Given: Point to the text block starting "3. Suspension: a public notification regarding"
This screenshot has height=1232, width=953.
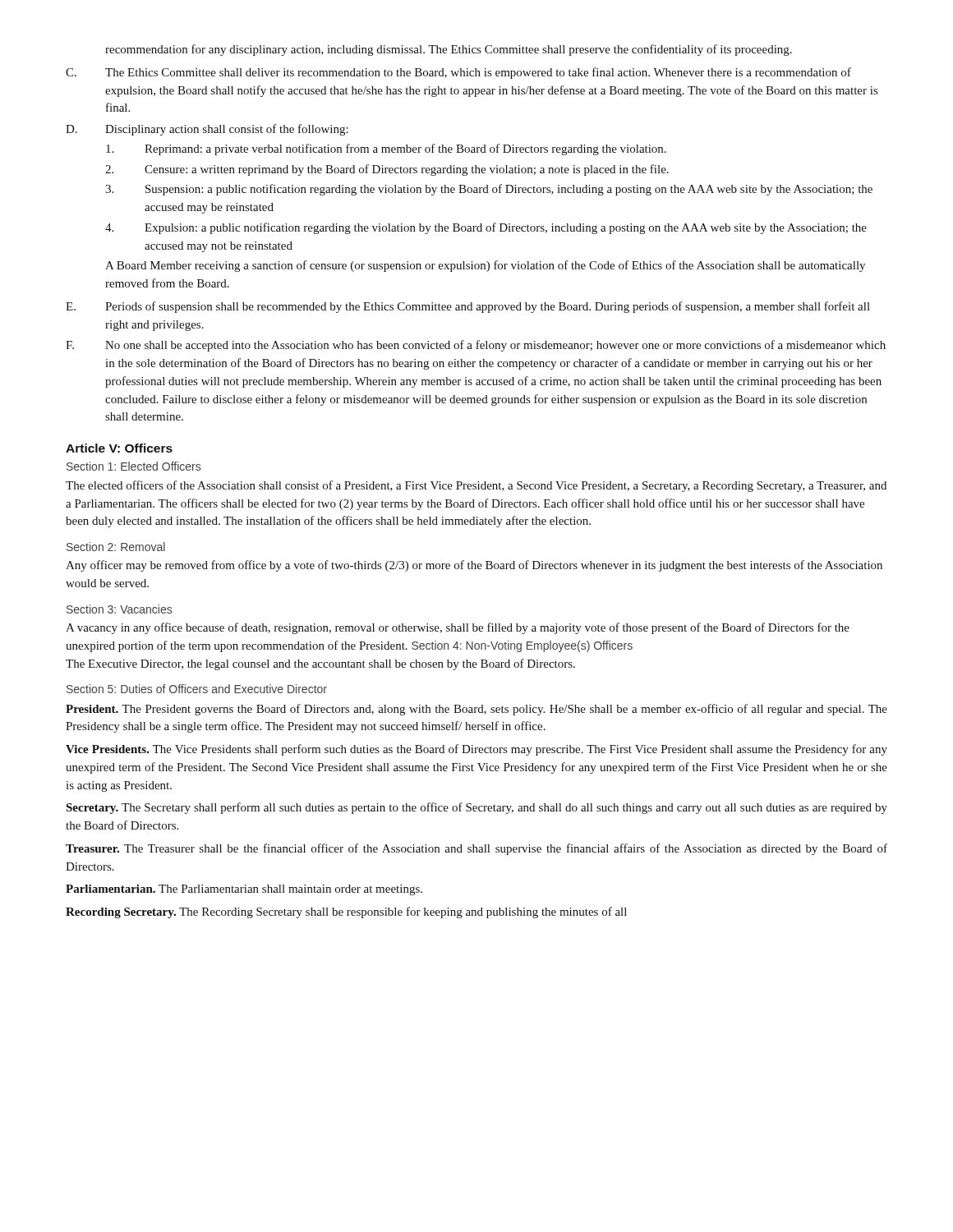Looking at the screenshot, I should 496,199.
